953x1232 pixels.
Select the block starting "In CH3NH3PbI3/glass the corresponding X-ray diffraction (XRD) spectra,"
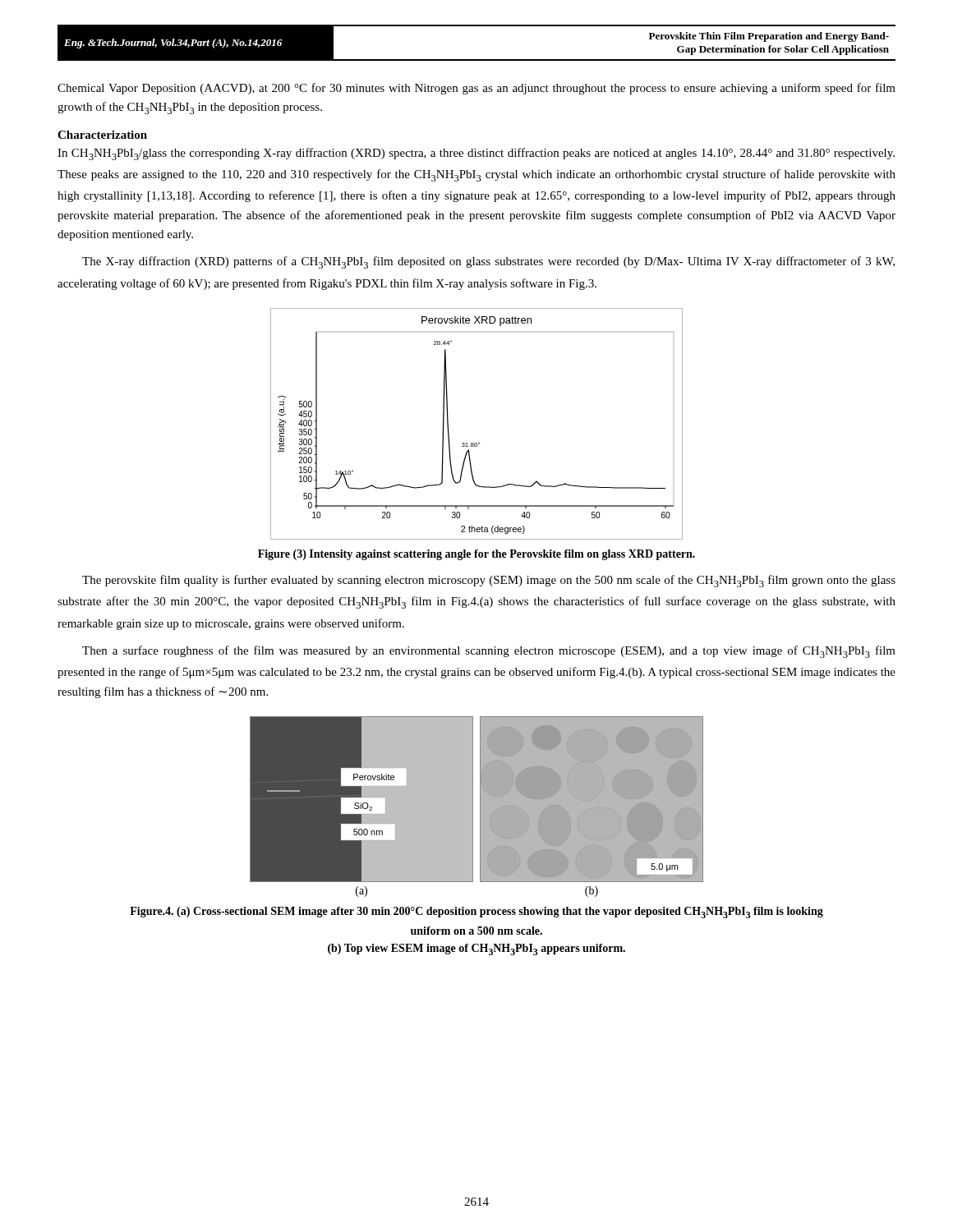pos(476,193)
